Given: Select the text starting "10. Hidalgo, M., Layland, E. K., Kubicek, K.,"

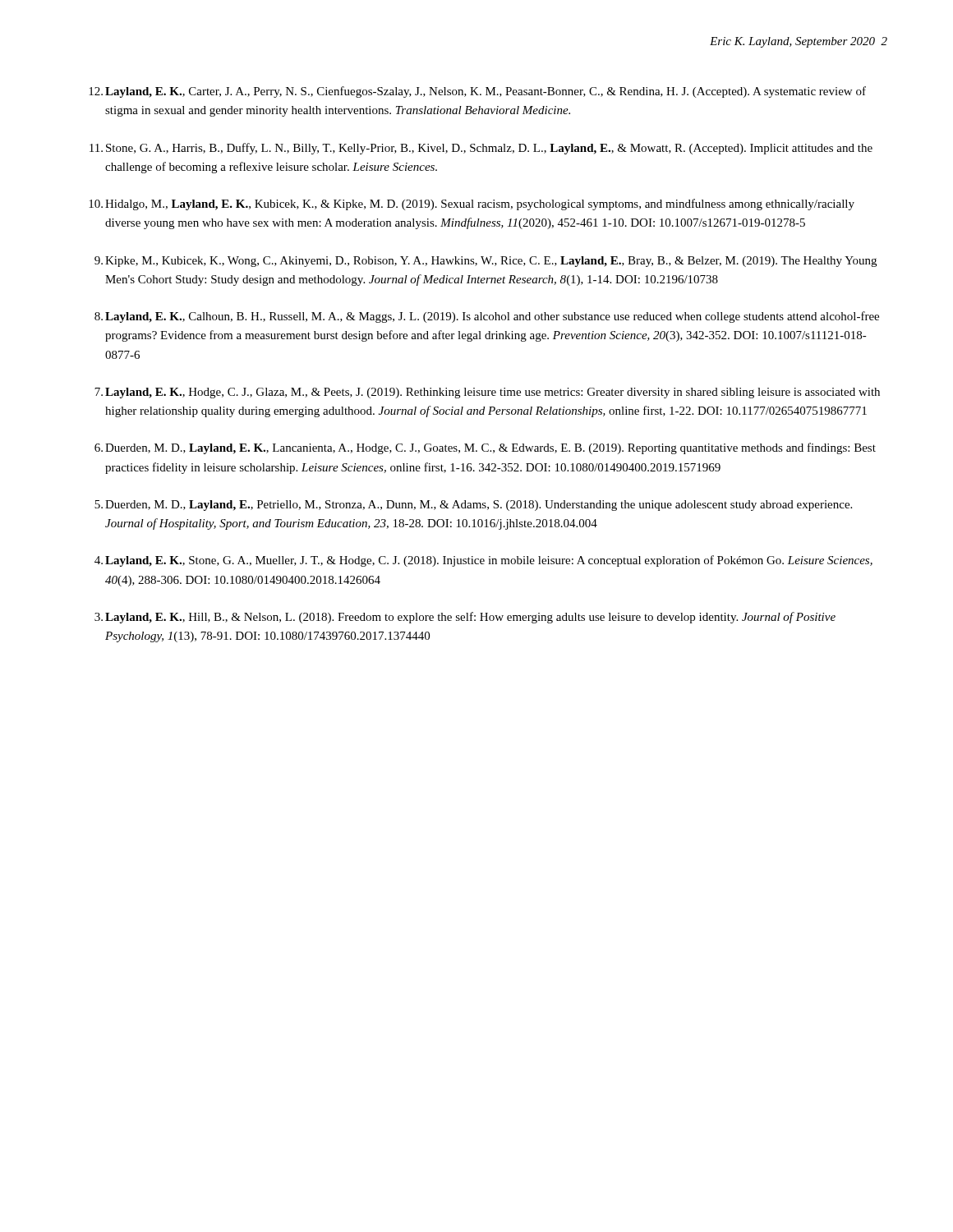Looking at the screenshot, I should (481, 214).
